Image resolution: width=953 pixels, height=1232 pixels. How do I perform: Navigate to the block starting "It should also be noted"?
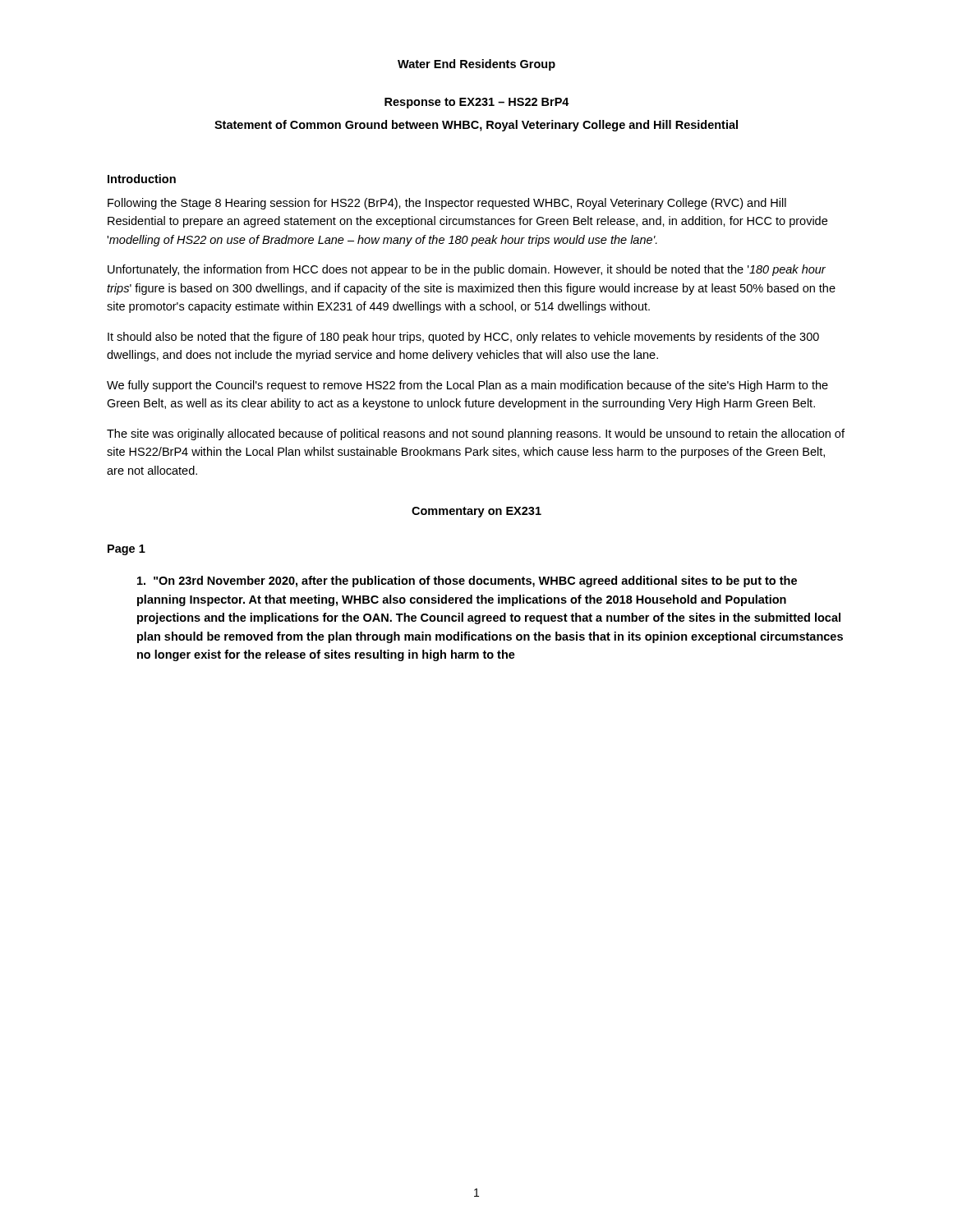tap(476, 346)
